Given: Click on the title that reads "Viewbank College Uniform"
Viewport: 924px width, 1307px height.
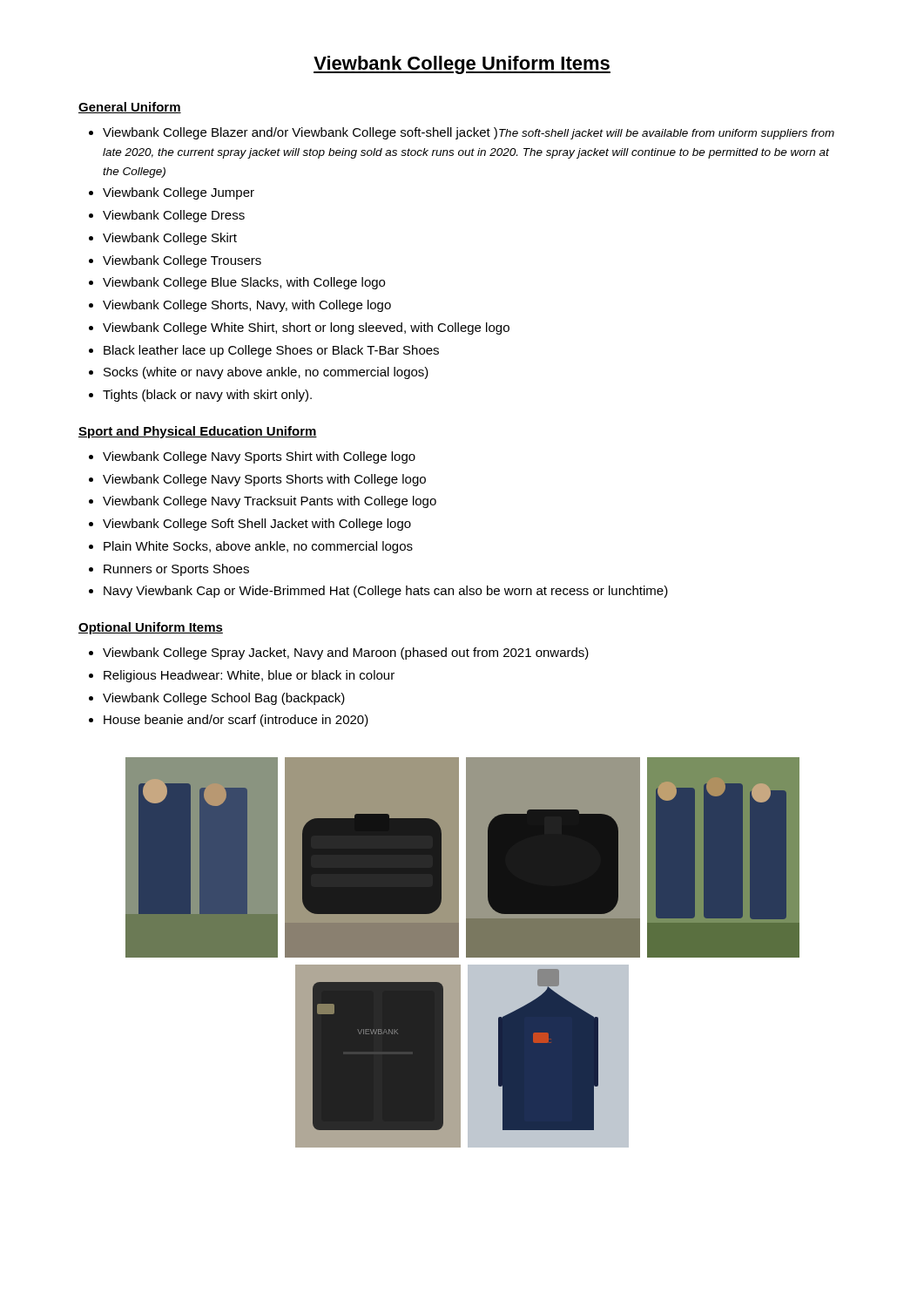Looking at the screenshot, I should 462,63.
